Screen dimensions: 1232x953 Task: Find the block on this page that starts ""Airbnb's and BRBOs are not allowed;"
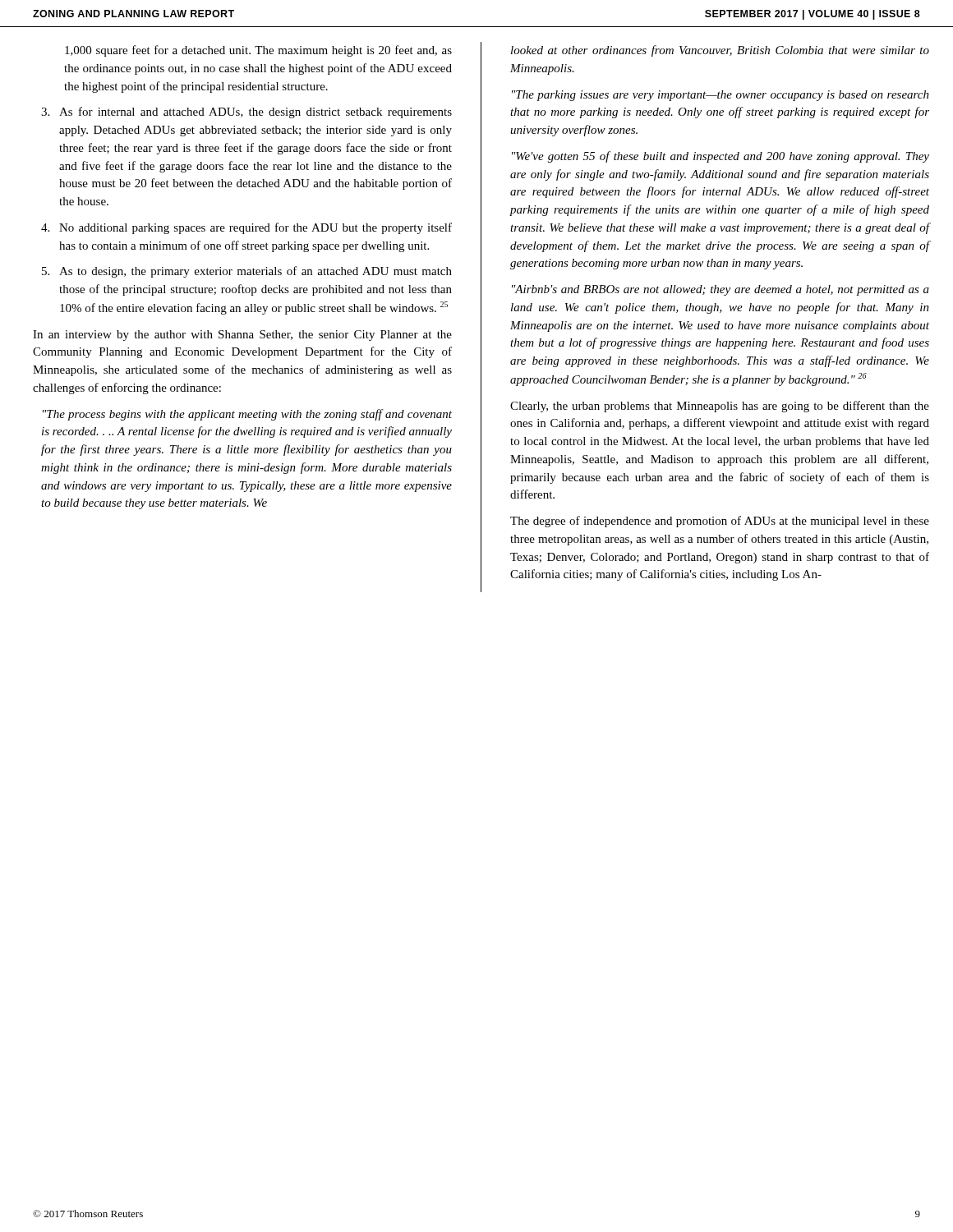coord(720,334)
